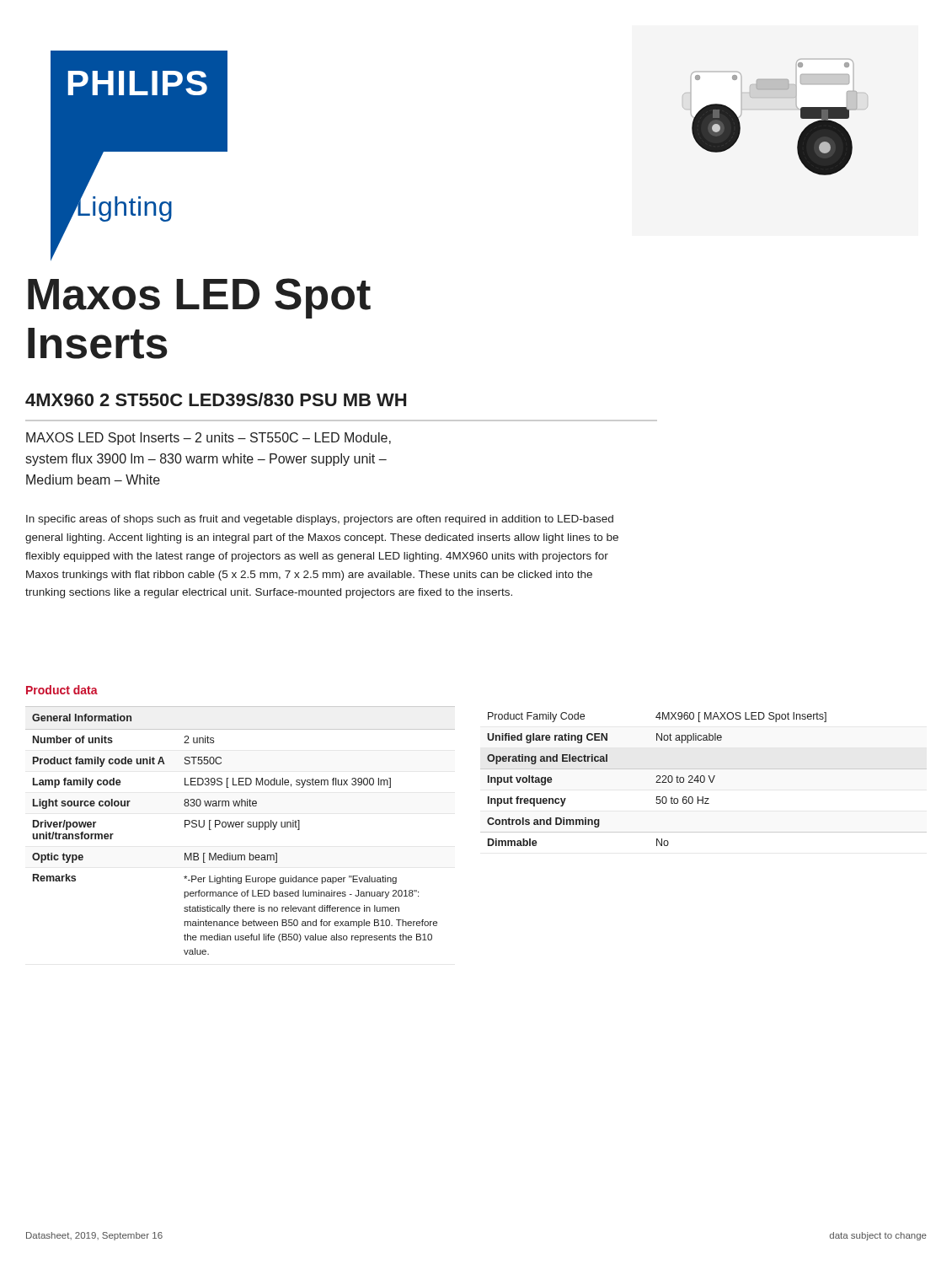Locate the block of text that opens with "In specific areas of shops such as fruit"
Viewport: 952px width, 1264px height.
click(322, 555)
